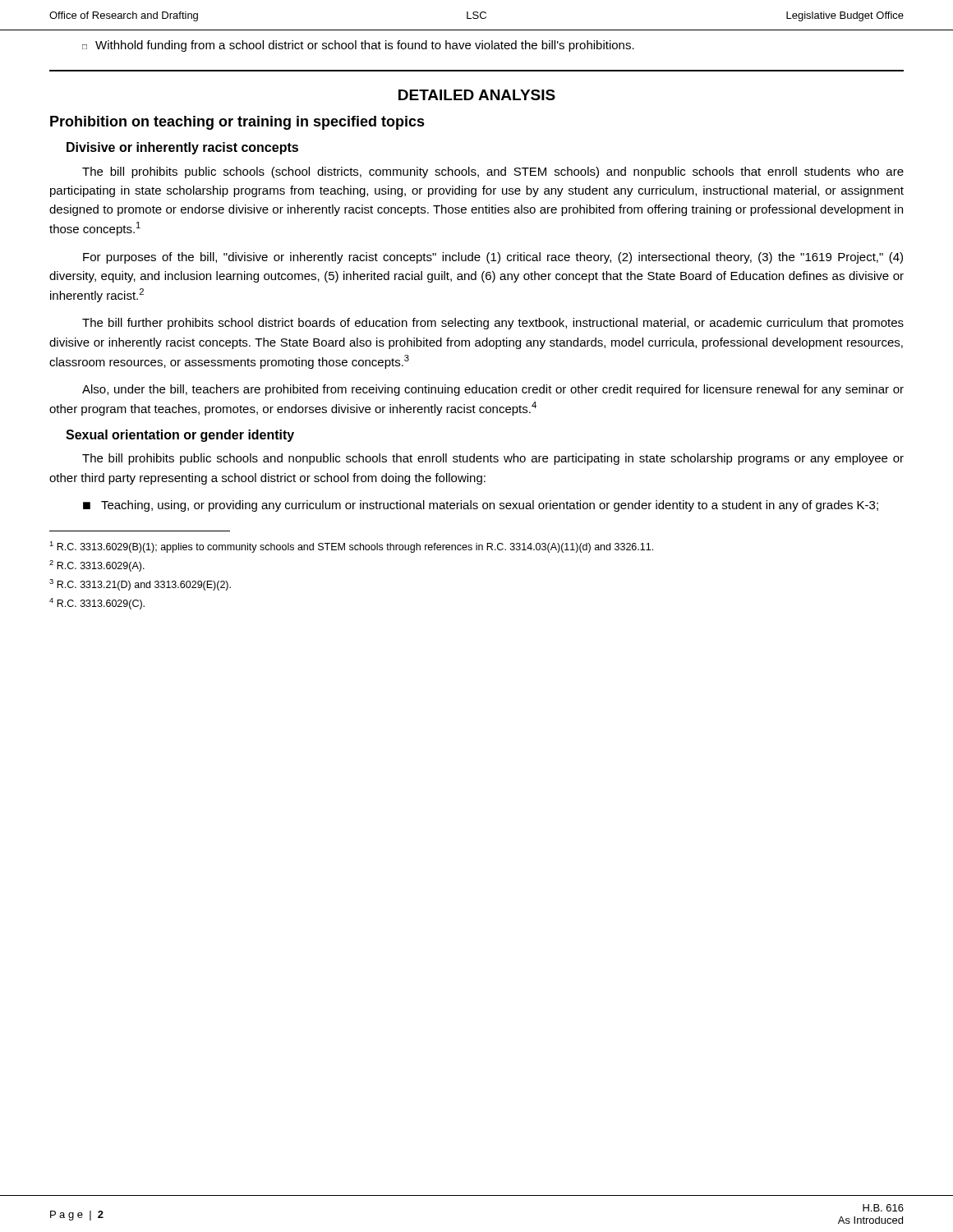
Task: Locate the text block that says "The bill prohibits public schools and"
Action: (476, 468)
